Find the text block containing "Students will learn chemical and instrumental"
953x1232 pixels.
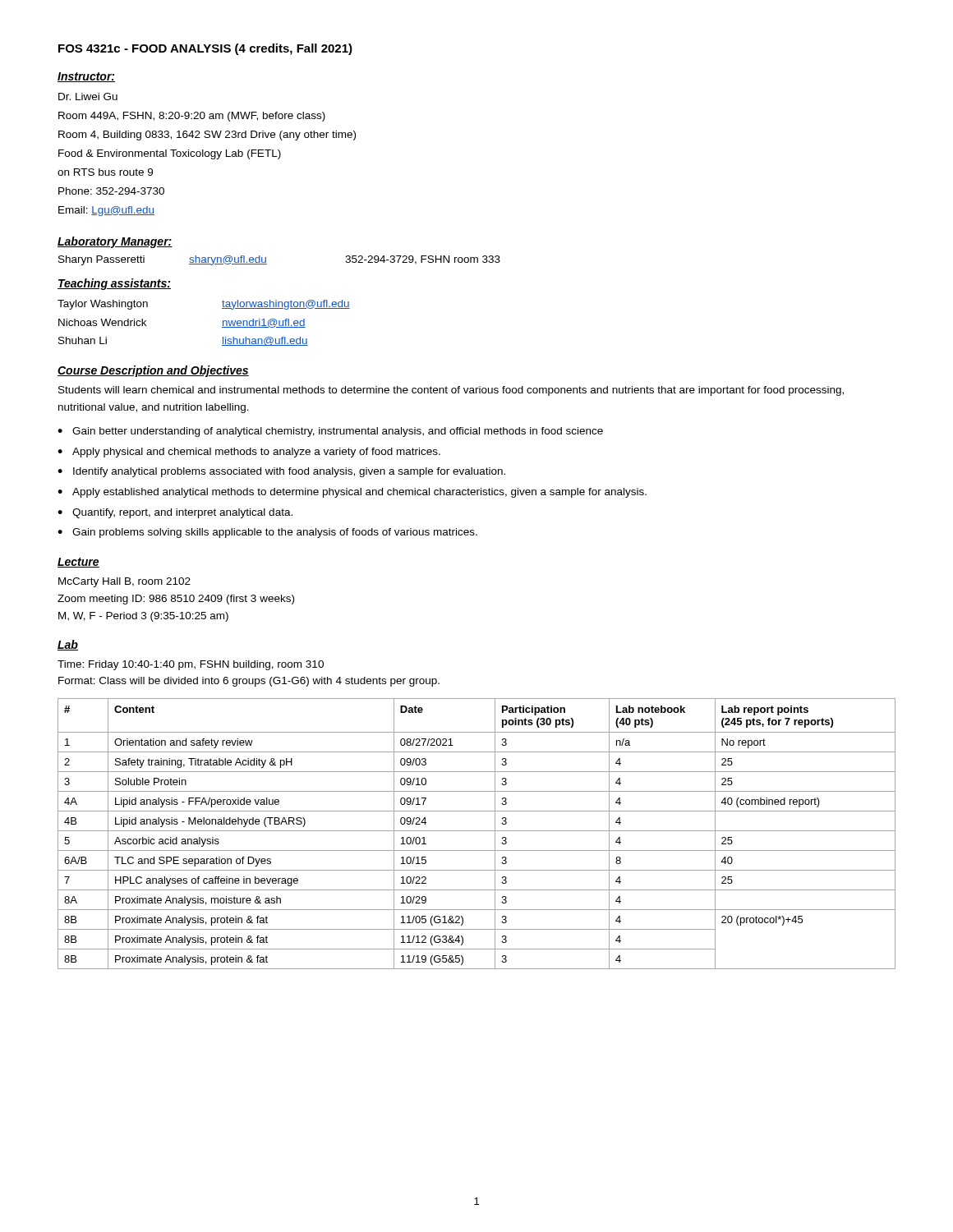tap(451, 399)
